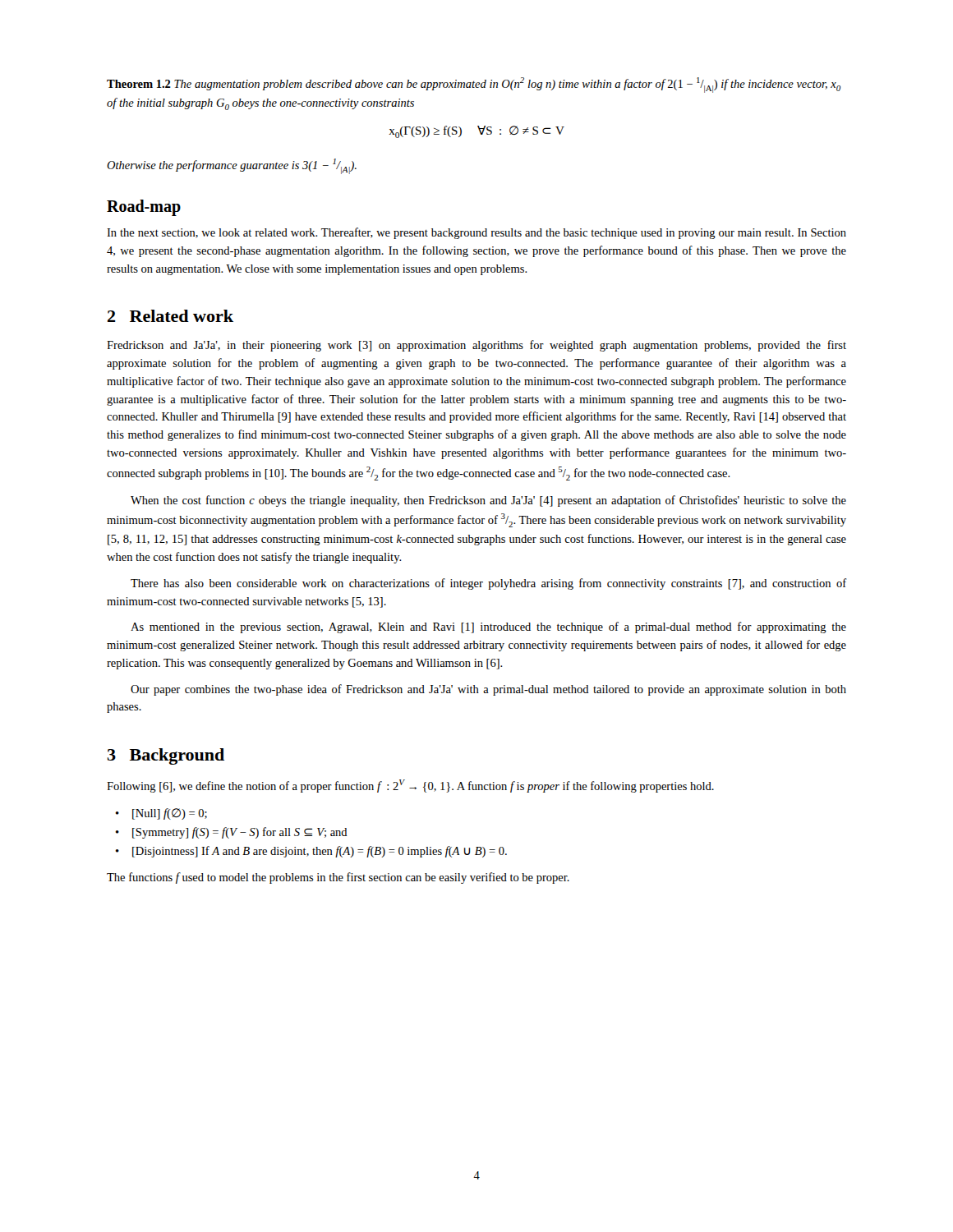Find the element starting "The functions f used to model the"
Image resolution: width=953 pixels, height=1232 pixels.
pyautogui.click(x=338, y=877)
